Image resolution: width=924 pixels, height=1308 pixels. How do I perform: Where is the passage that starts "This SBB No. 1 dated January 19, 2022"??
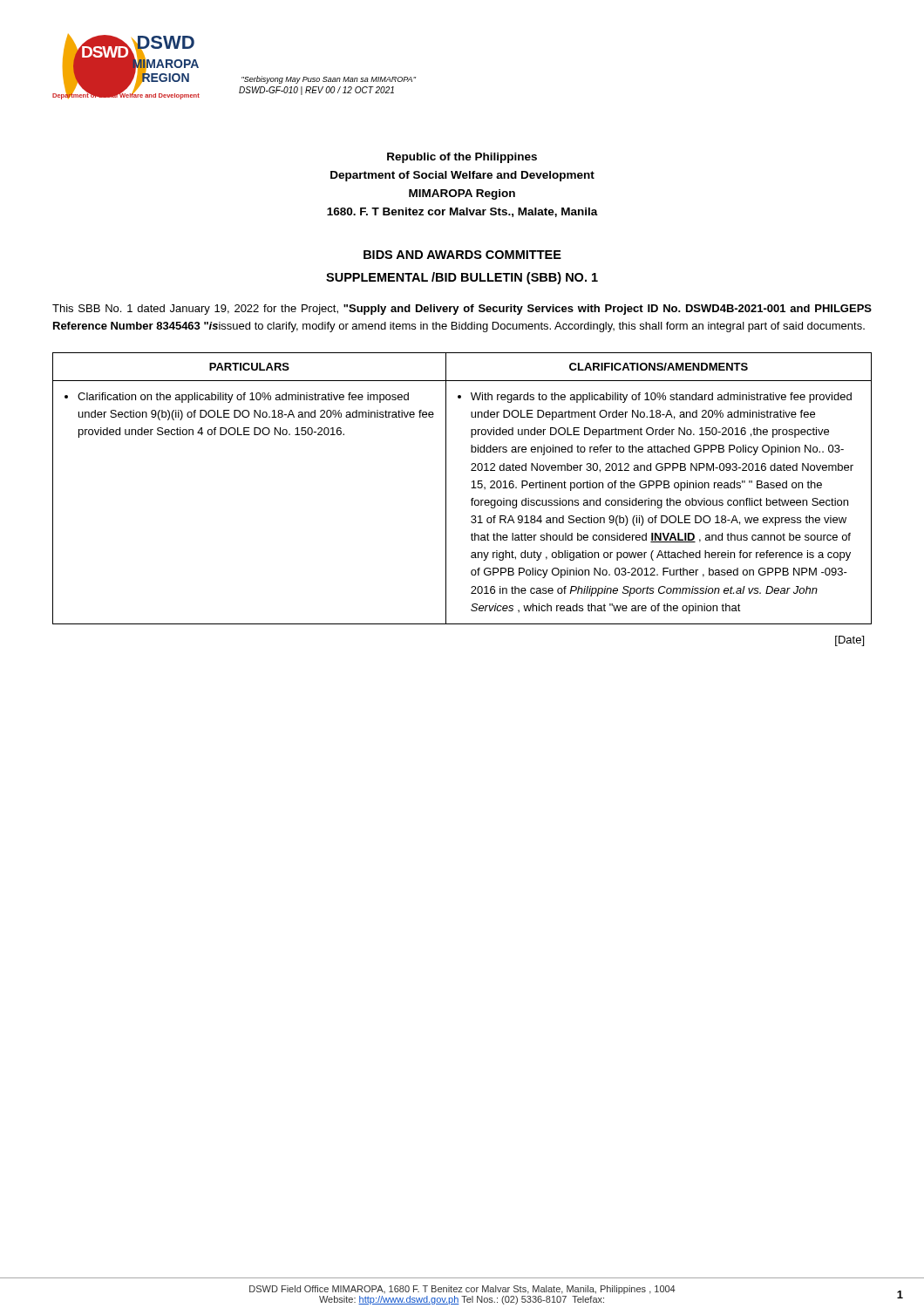(462, 317)
